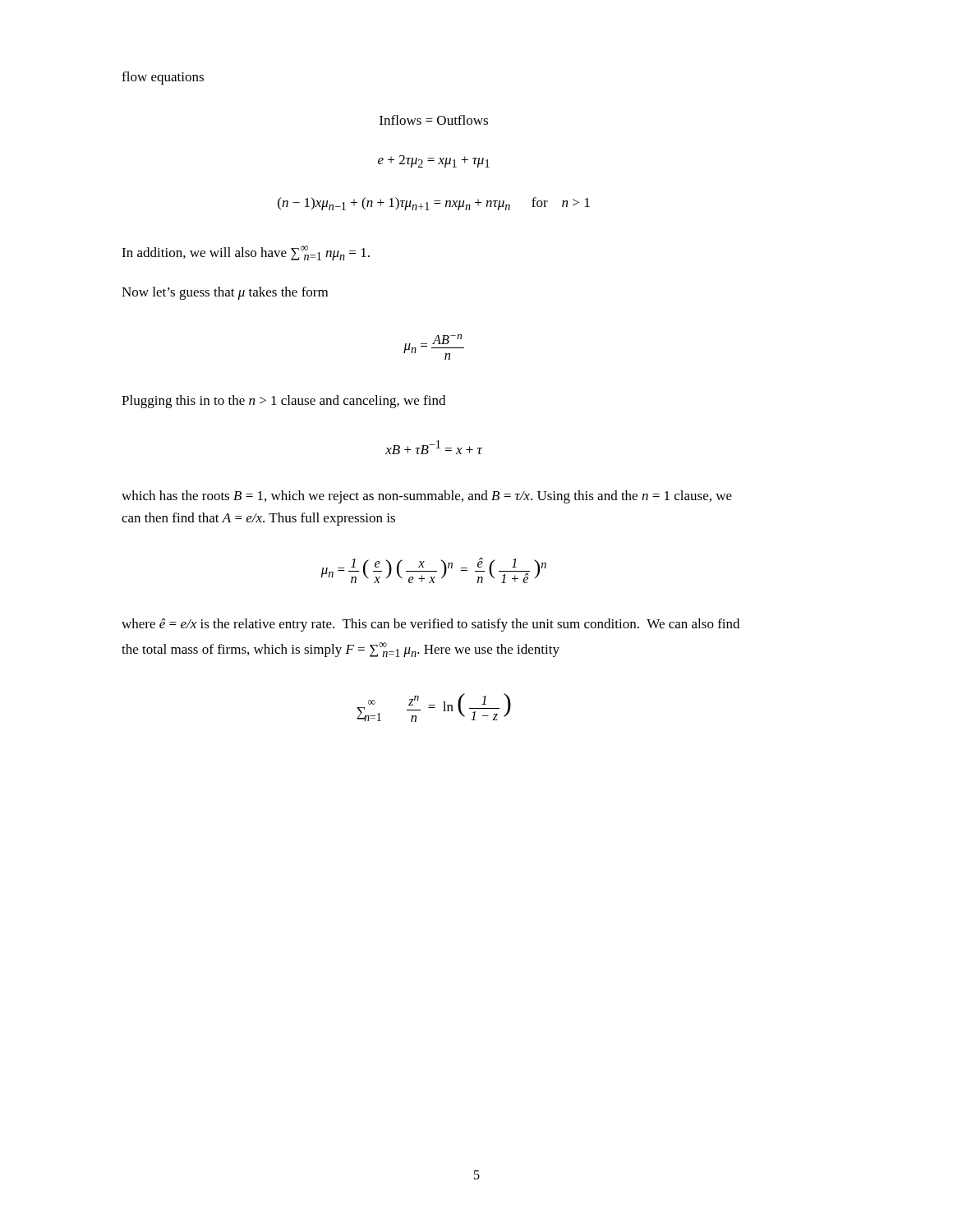The height and width of the screenshot is (1232, 953).
Task: Locate the element starting "flow equations"
Action: point(163,77)
